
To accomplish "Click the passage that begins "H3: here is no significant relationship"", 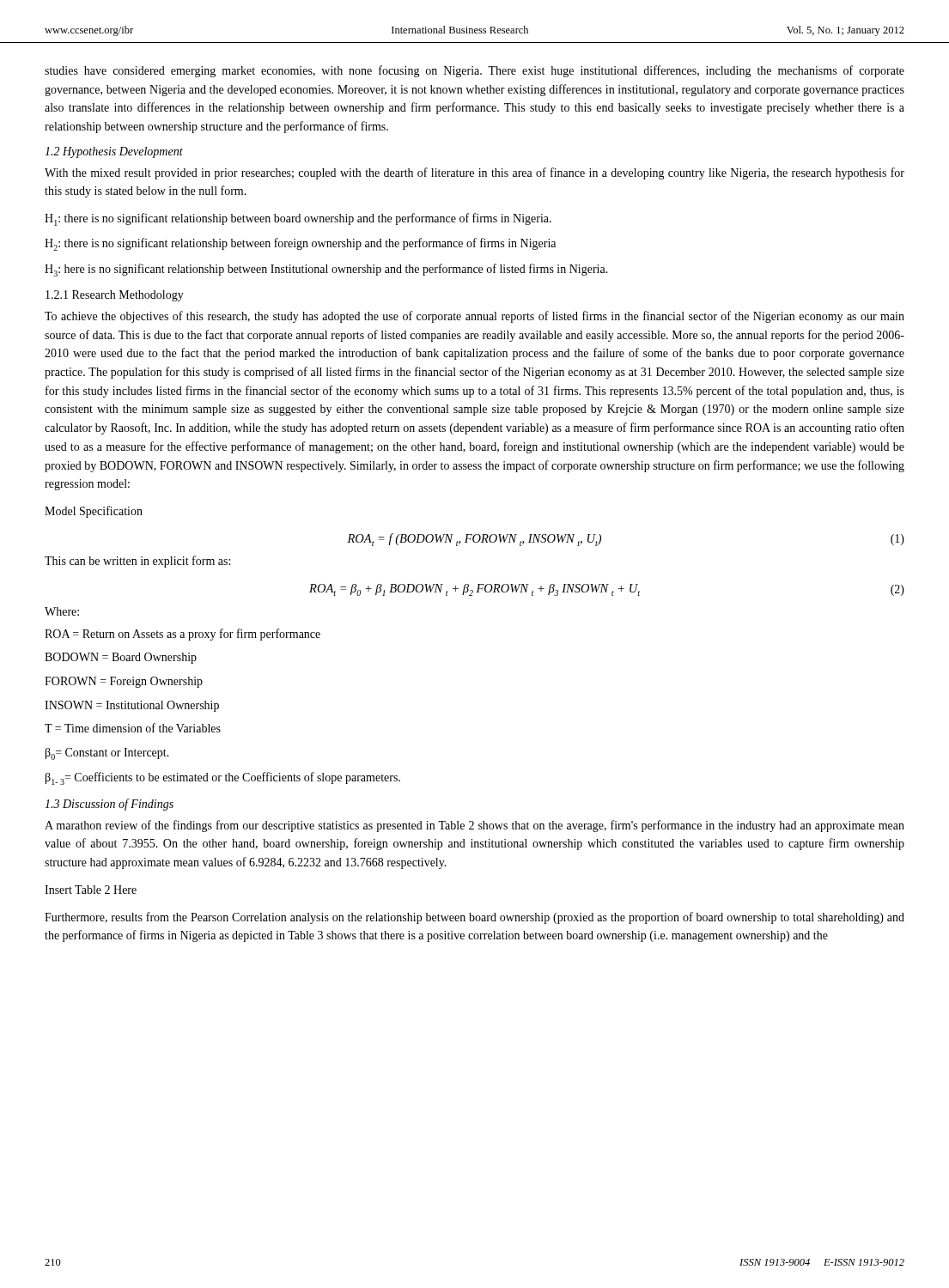I will pyautogui.click(x=326, y=270).
